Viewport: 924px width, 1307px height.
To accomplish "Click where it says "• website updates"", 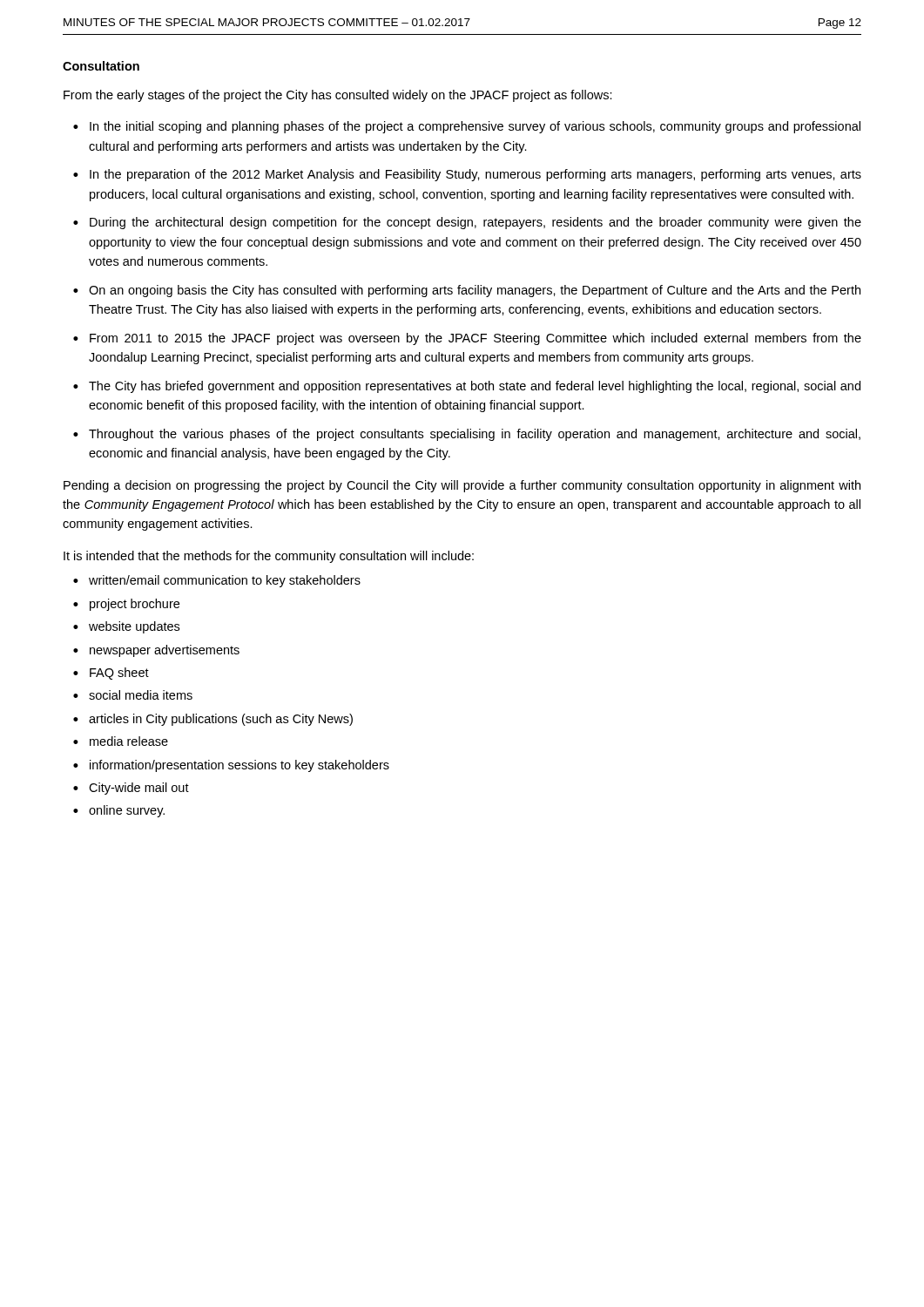I will pos(126,627).
